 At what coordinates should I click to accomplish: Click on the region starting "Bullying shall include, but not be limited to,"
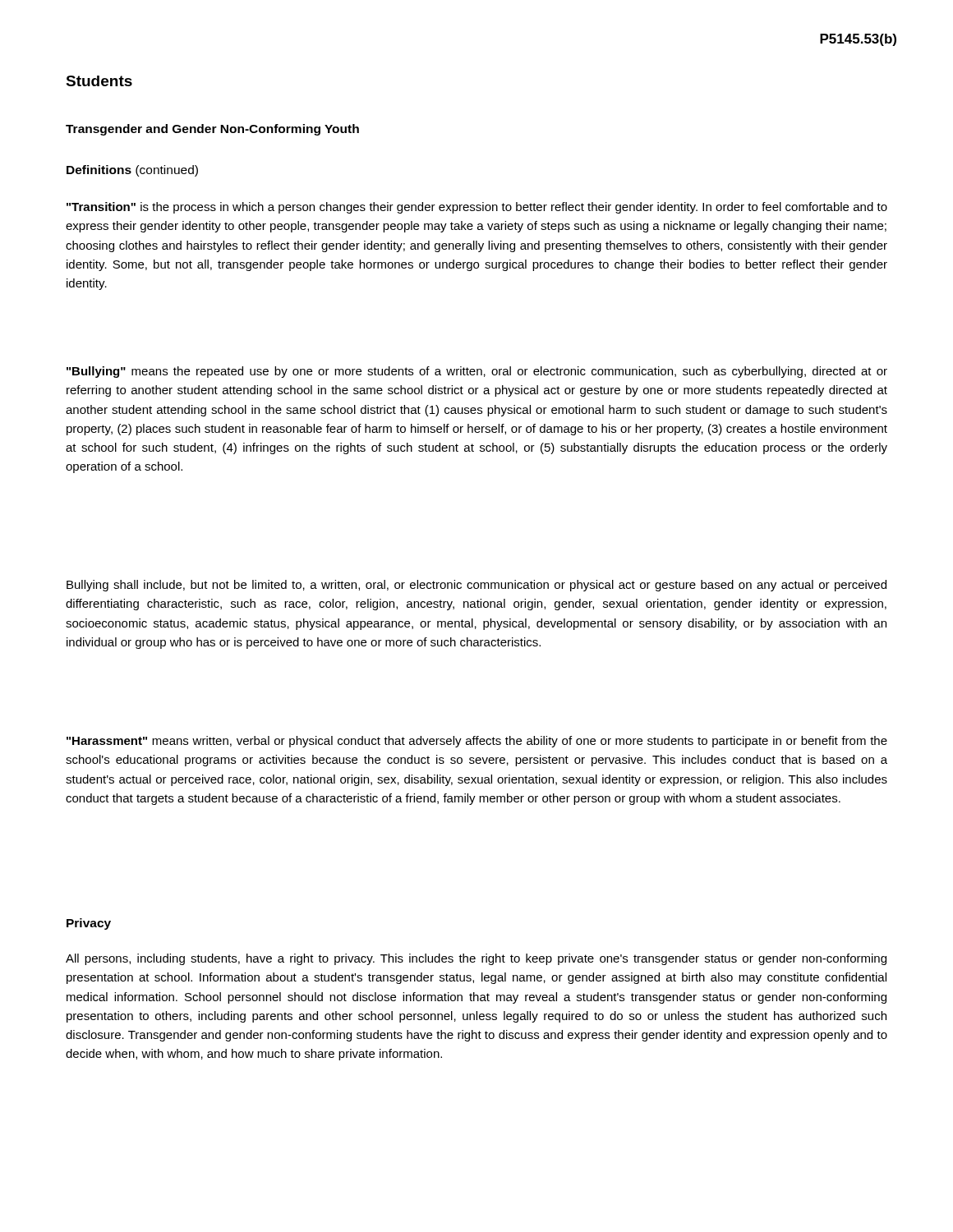tap(476, 613)
